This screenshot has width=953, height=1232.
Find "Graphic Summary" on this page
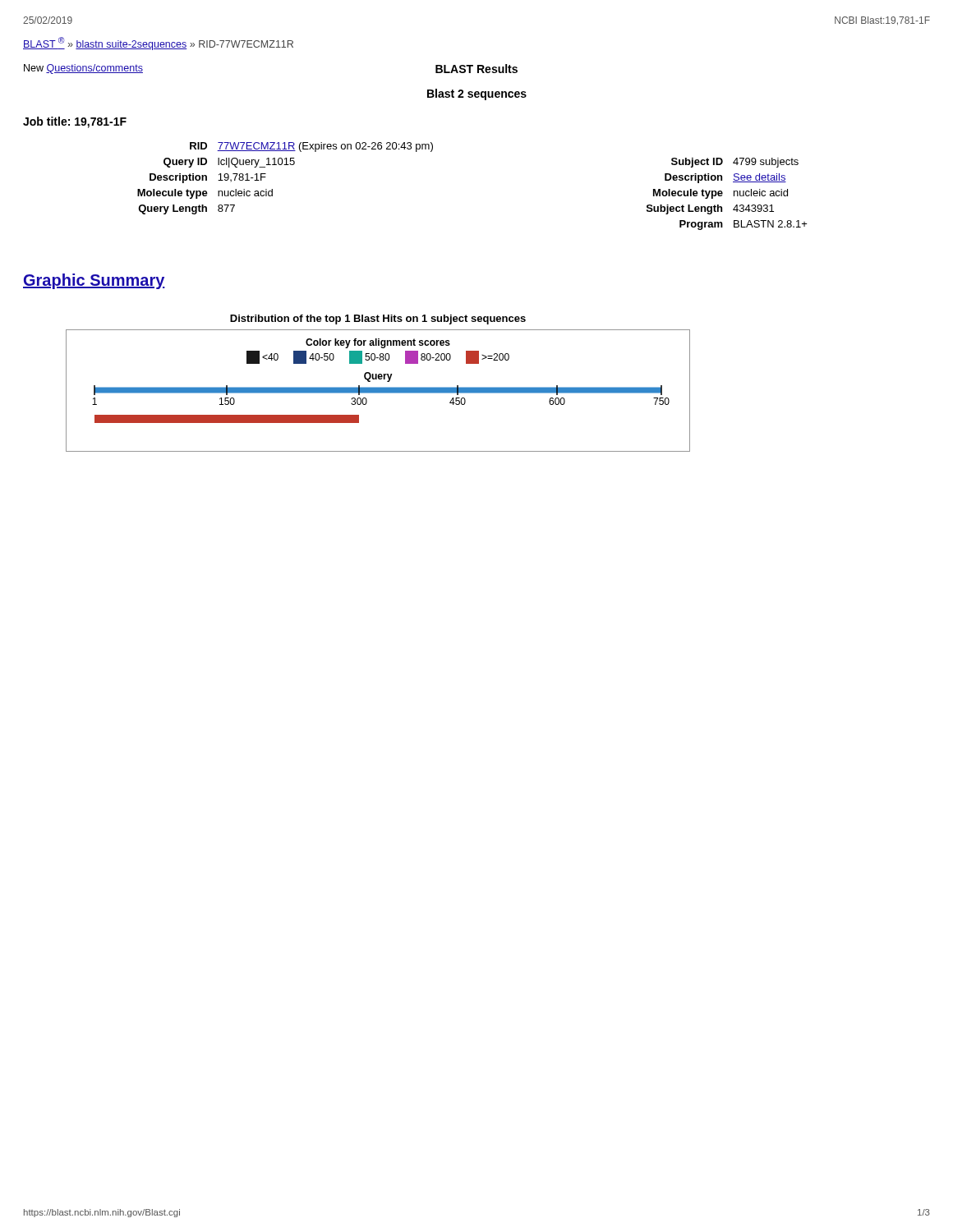coord(94,280)
